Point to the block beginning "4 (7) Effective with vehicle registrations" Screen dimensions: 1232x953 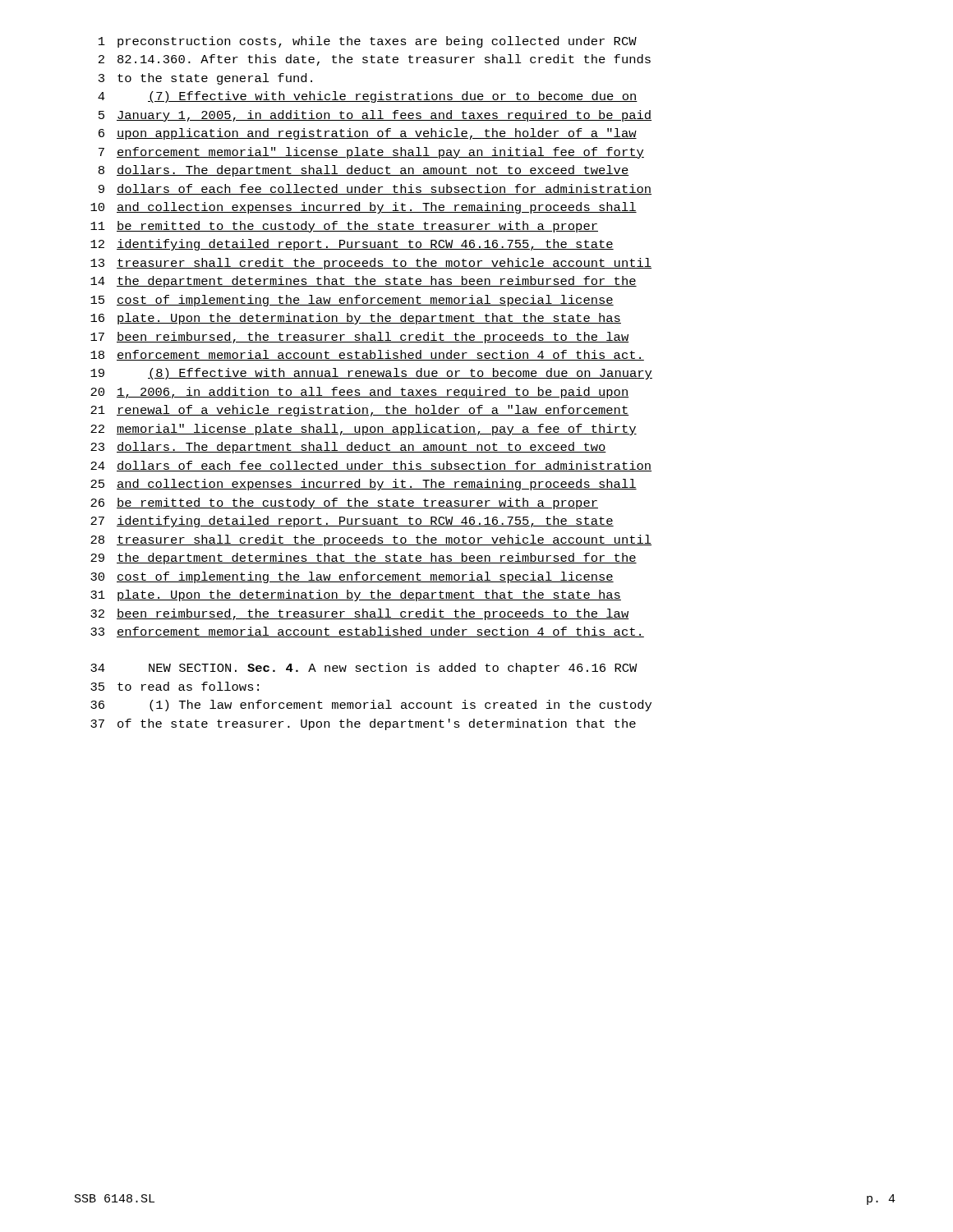click(485, 97)
